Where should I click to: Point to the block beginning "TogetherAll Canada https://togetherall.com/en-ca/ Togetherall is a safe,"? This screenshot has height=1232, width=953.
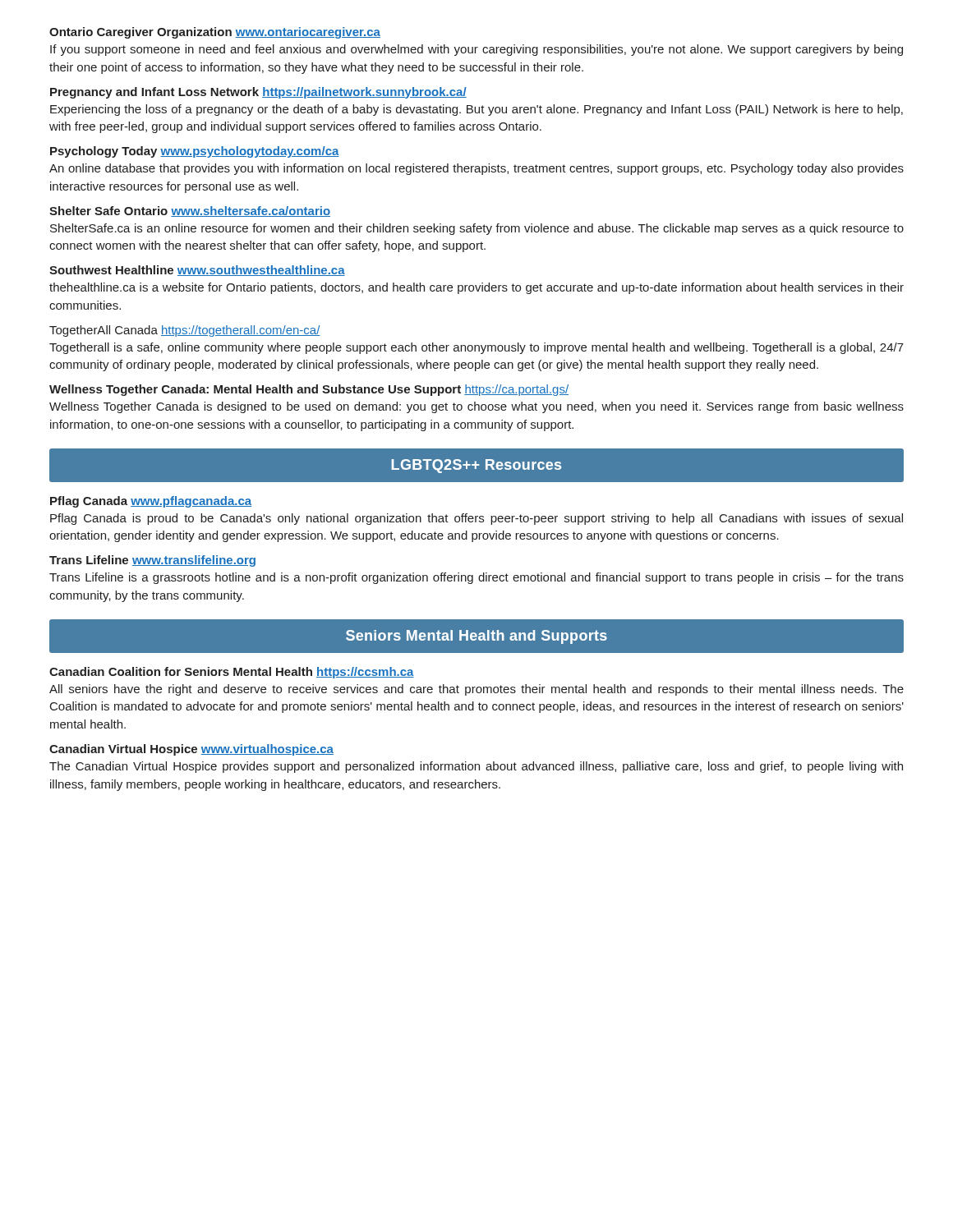click(x=476, y=348)
